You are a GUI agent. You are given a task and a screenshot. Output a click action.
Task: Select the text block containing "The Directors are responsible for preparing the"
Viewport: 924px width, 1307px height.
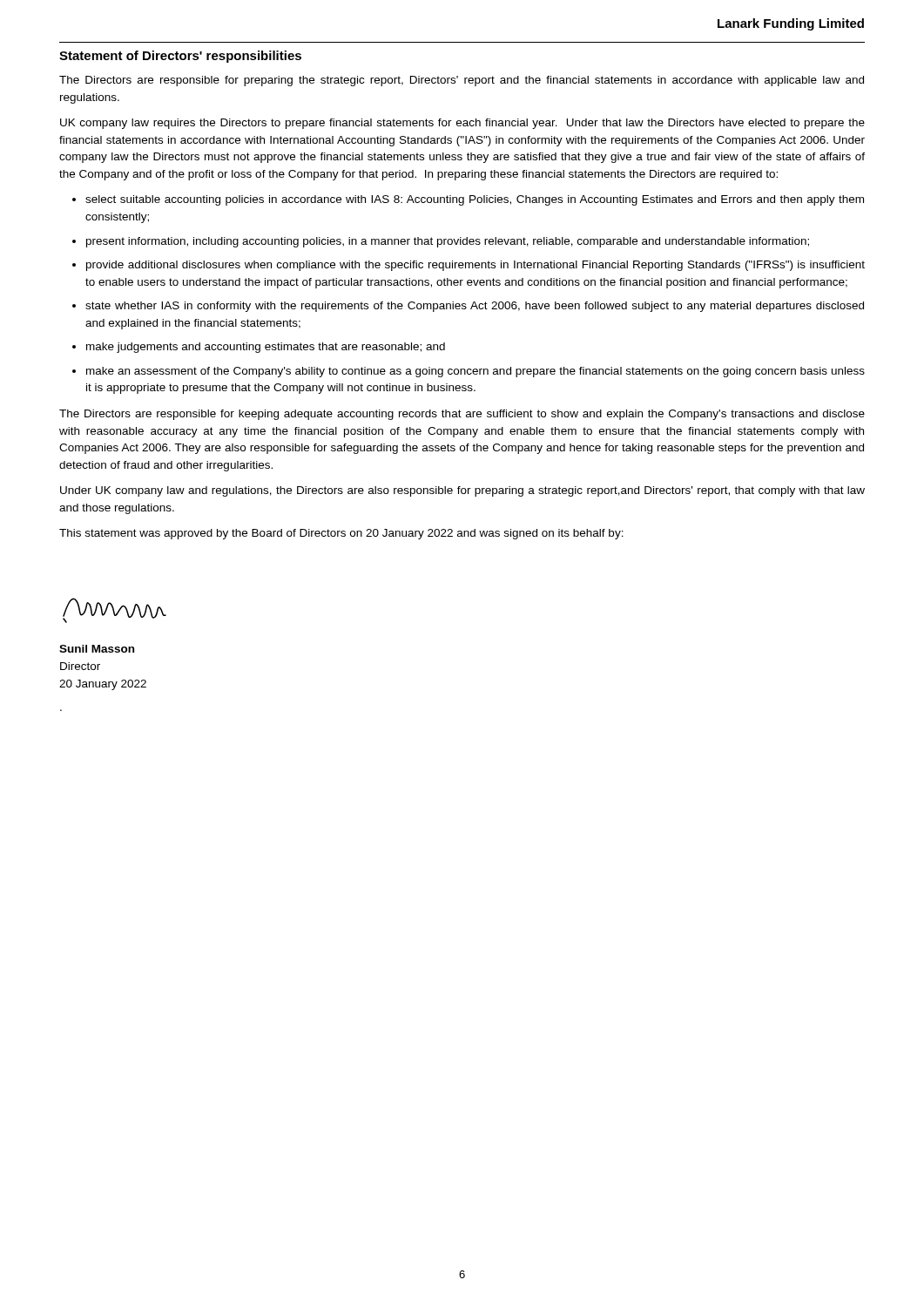(462, 88)
